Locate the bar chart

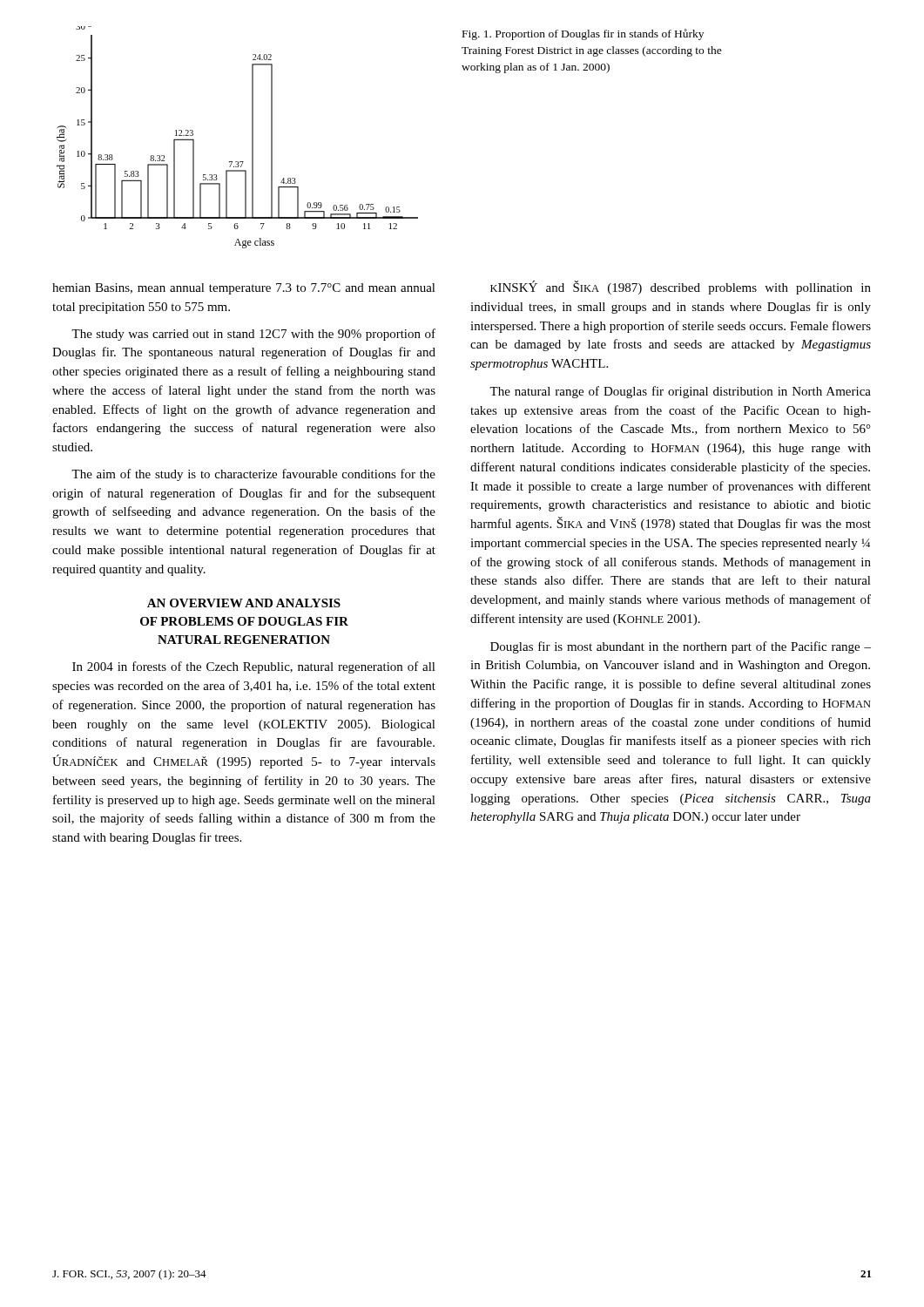click(x=240, y=148)
